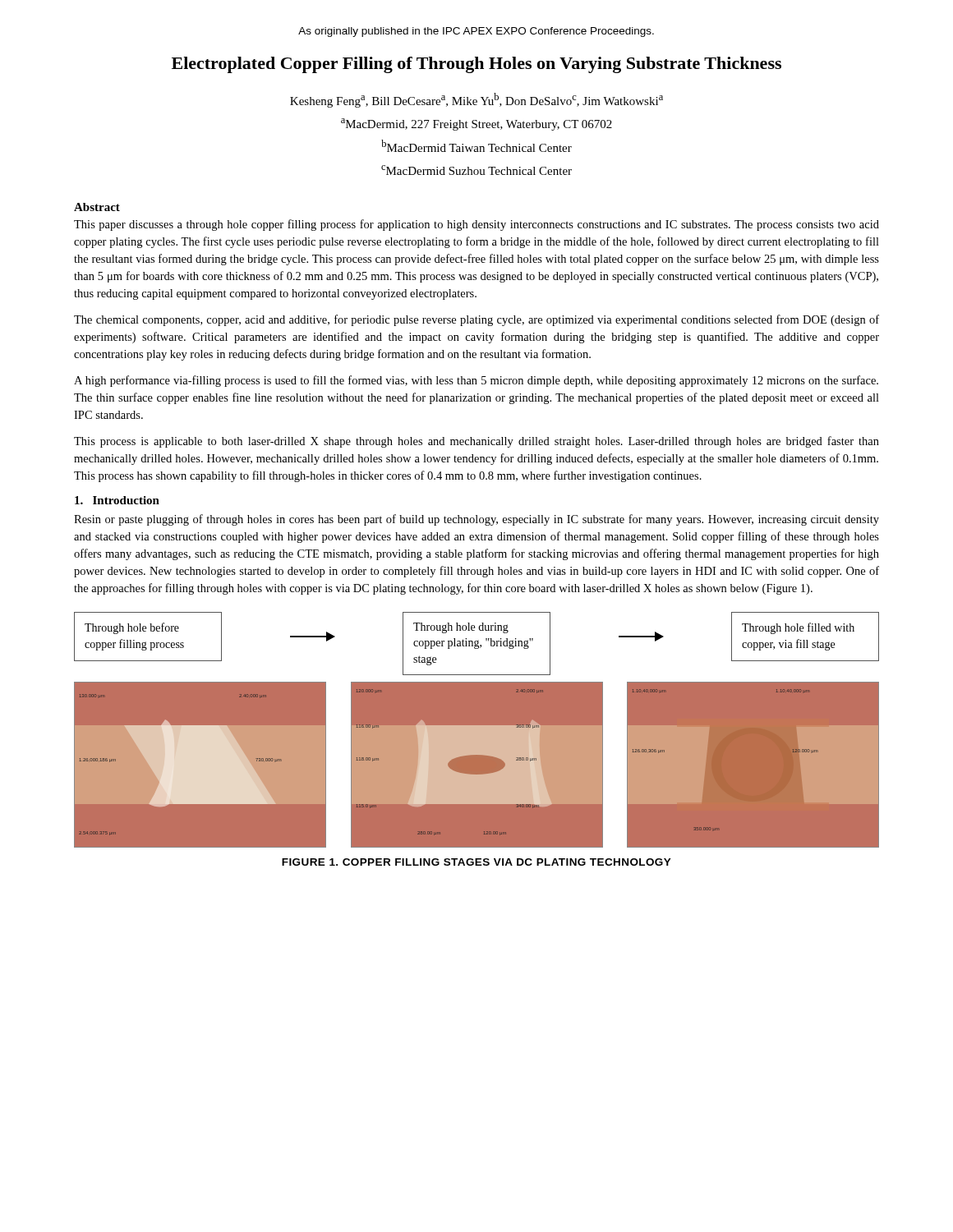Navigate to the passage starting "Kesheng Fenga, Bill DeCesarea, Mike"
The width and height of the screenshot is (953, 1232).
(476, 134)
